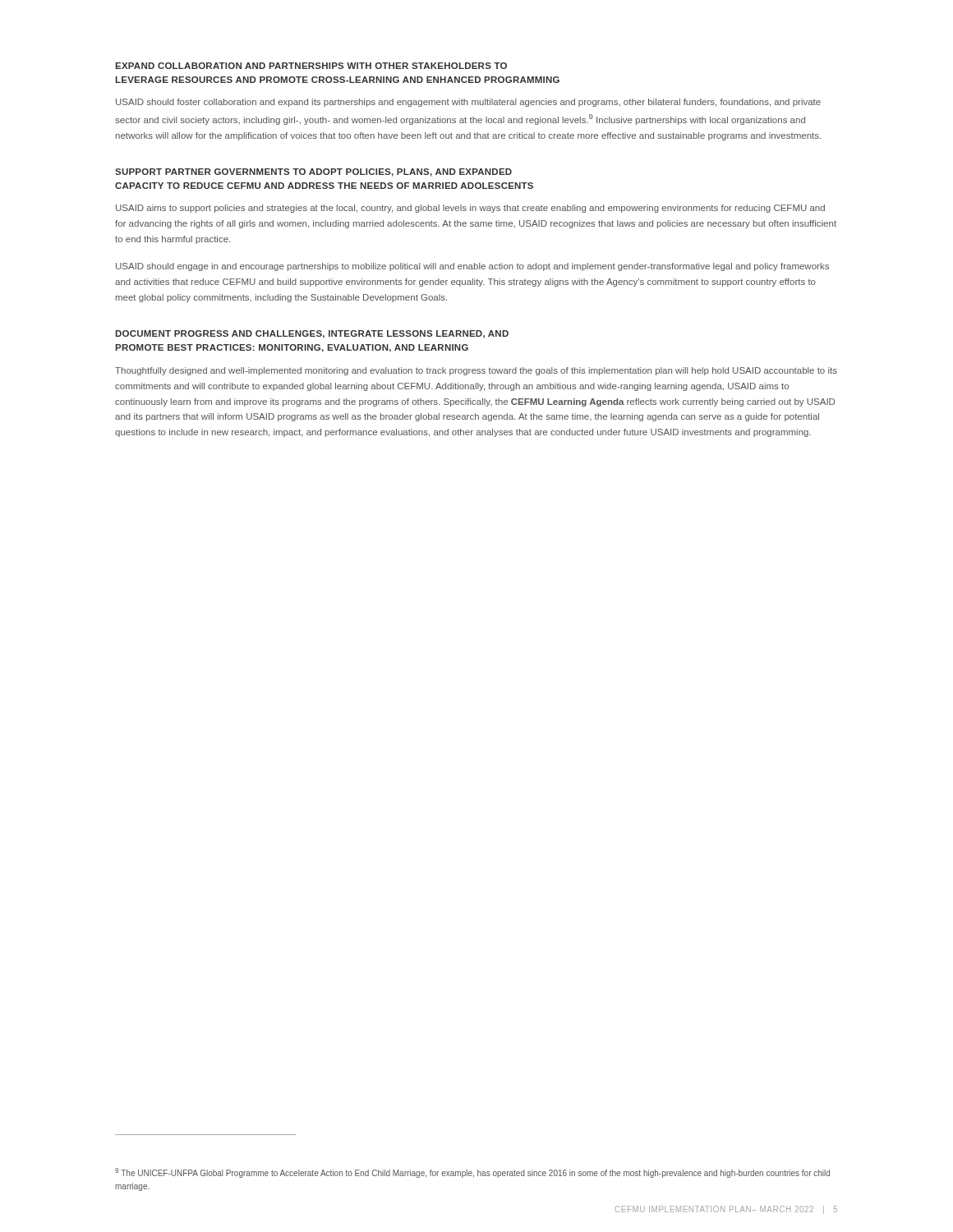Select the passage starting "EXPAND COLLABORATION AND PARTNERSHIPS WITH OTHER STAKEHOLDERS"
The width and height of the screenshot is (953, 1232).
tap(338, 73)
